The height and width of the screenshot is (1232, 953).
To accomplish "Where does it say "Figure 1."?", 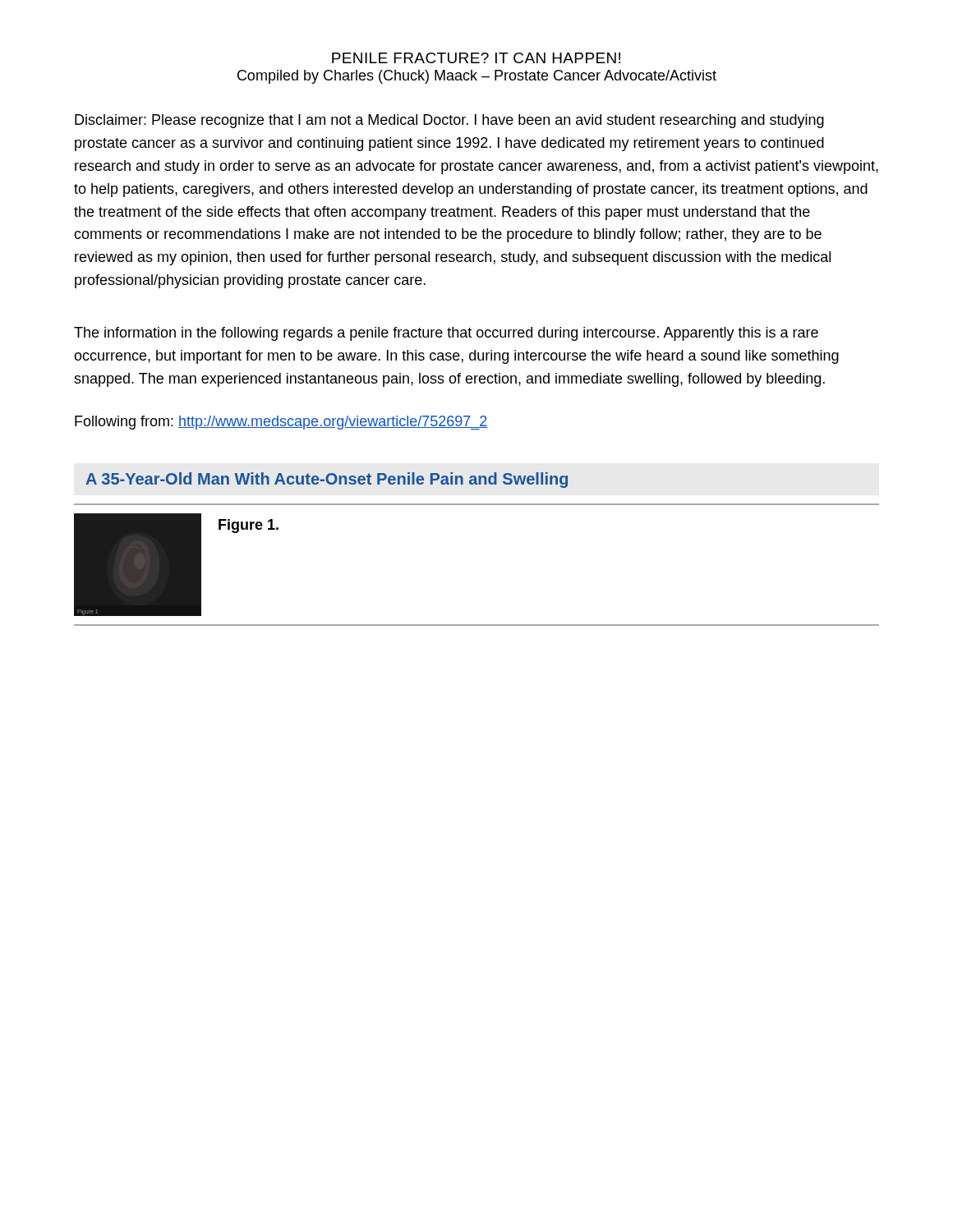I will pos(248,525).
